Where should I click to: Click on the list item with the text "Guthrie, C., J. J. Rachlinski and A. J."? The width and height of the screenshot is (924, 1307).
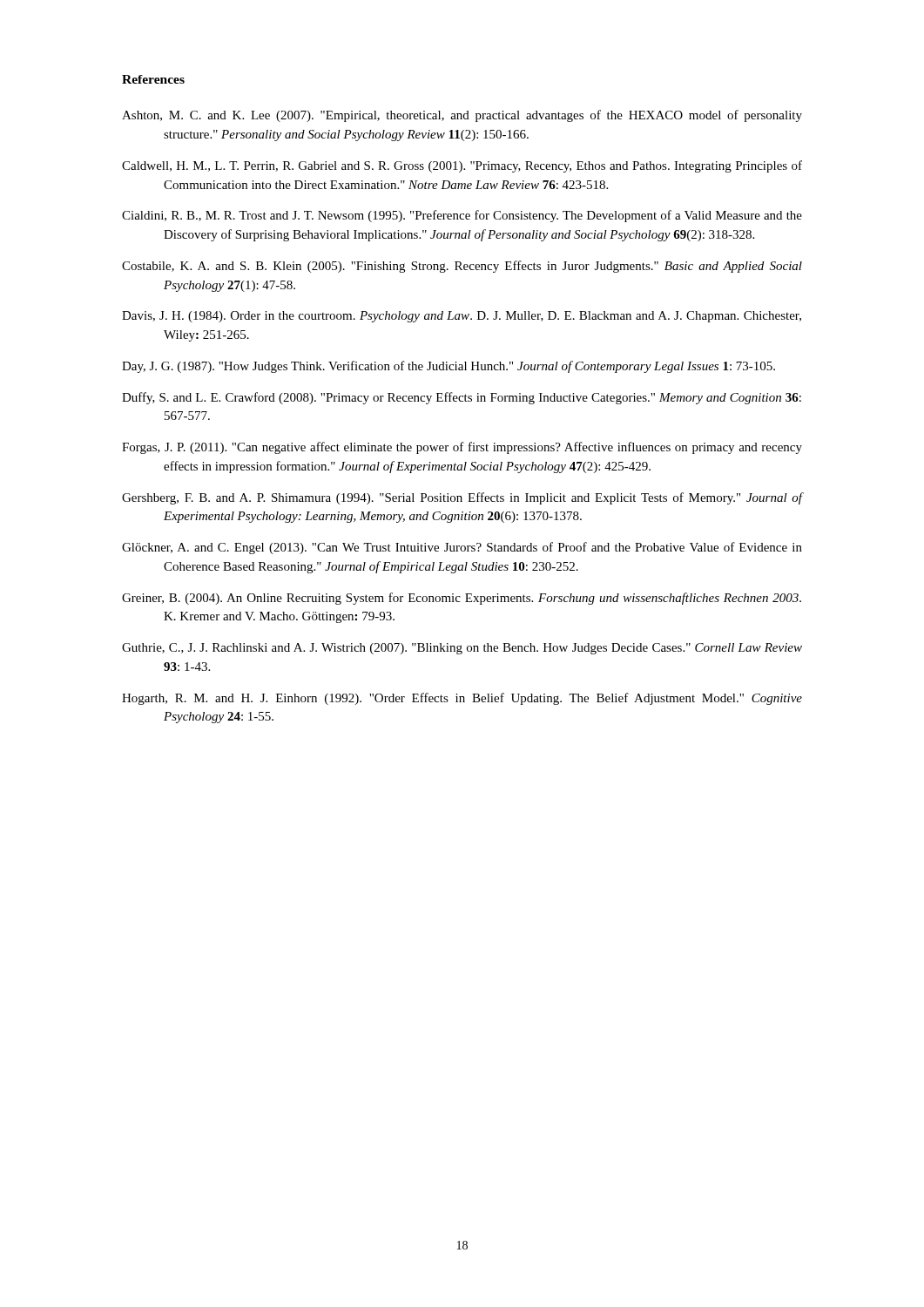[x=462, y=658]
